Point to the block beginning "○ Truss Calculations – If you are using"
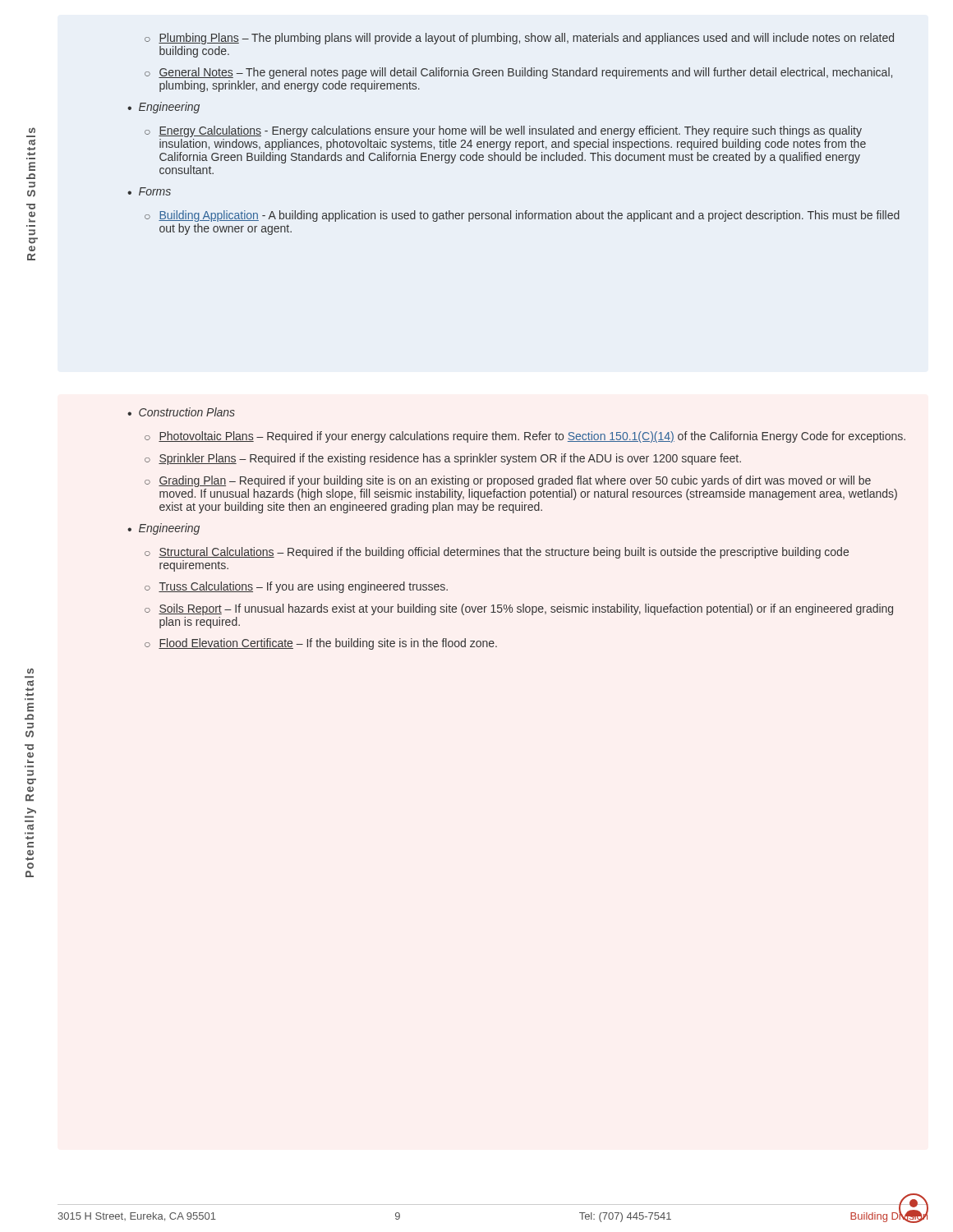 click(x=296, y=587)
